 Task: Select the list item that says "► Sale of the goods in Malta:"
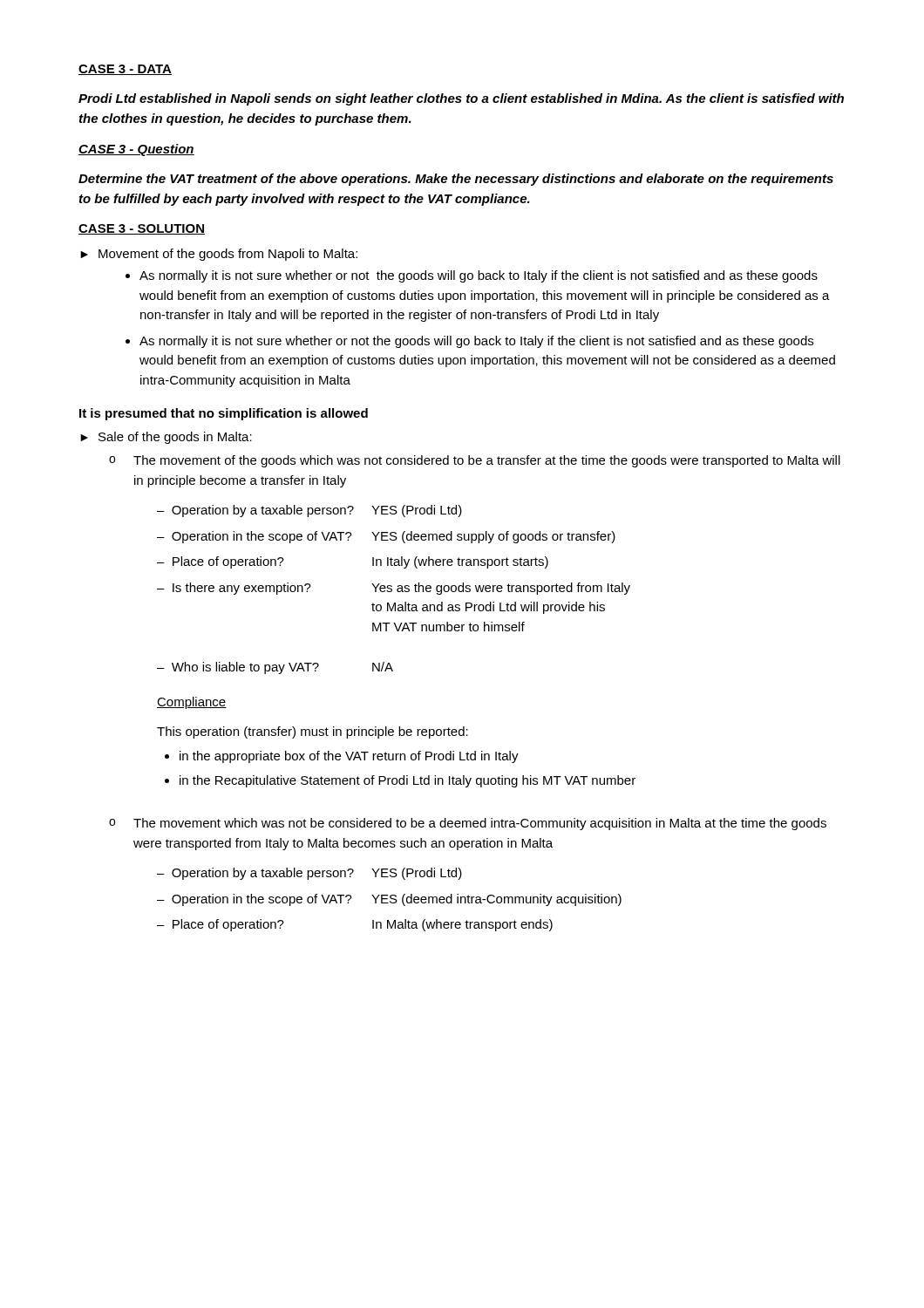pyautogui.click(x=166, y=438)
